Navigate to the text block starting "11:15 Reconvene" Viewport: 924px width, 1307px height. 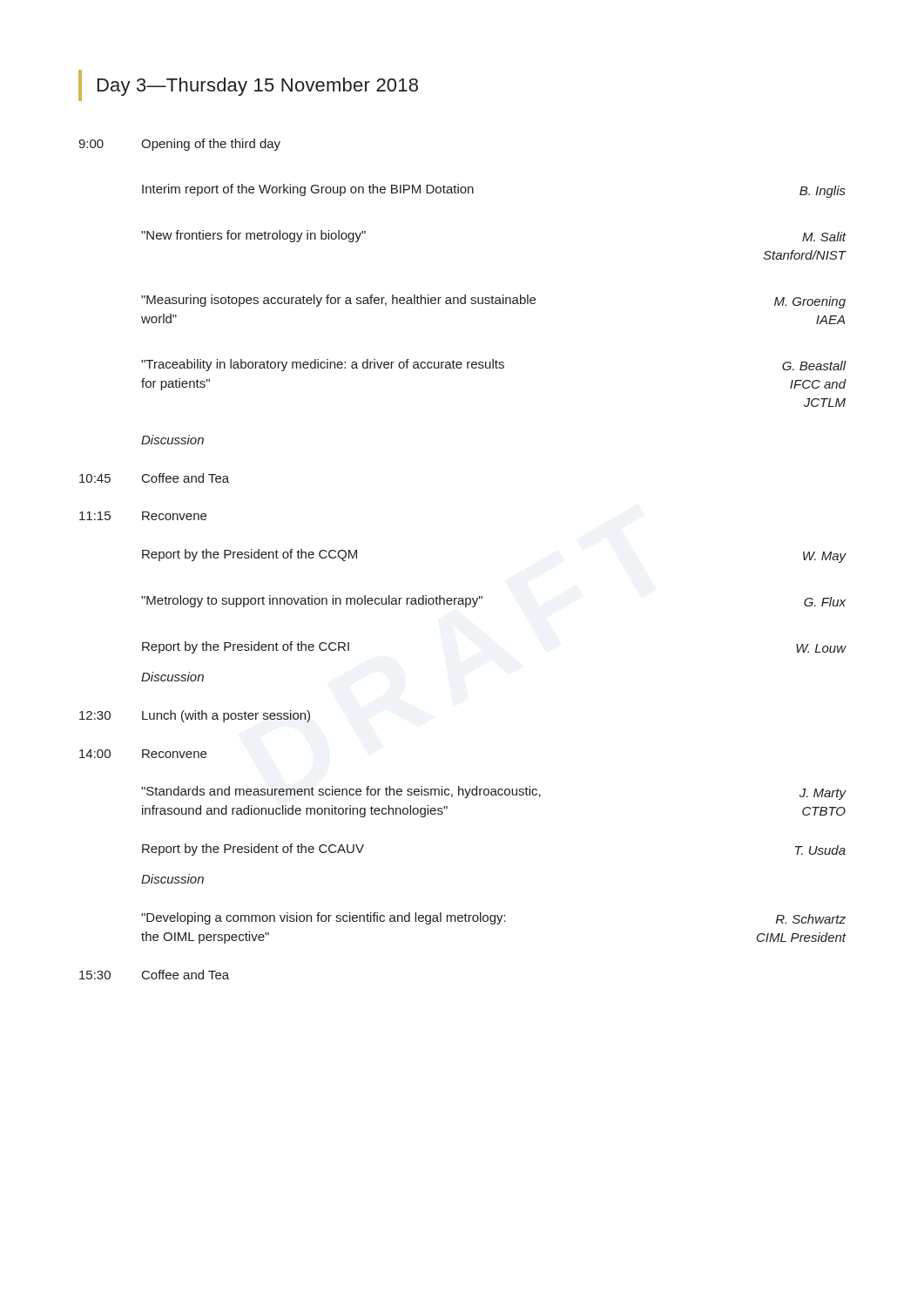(x=143, y=516)
